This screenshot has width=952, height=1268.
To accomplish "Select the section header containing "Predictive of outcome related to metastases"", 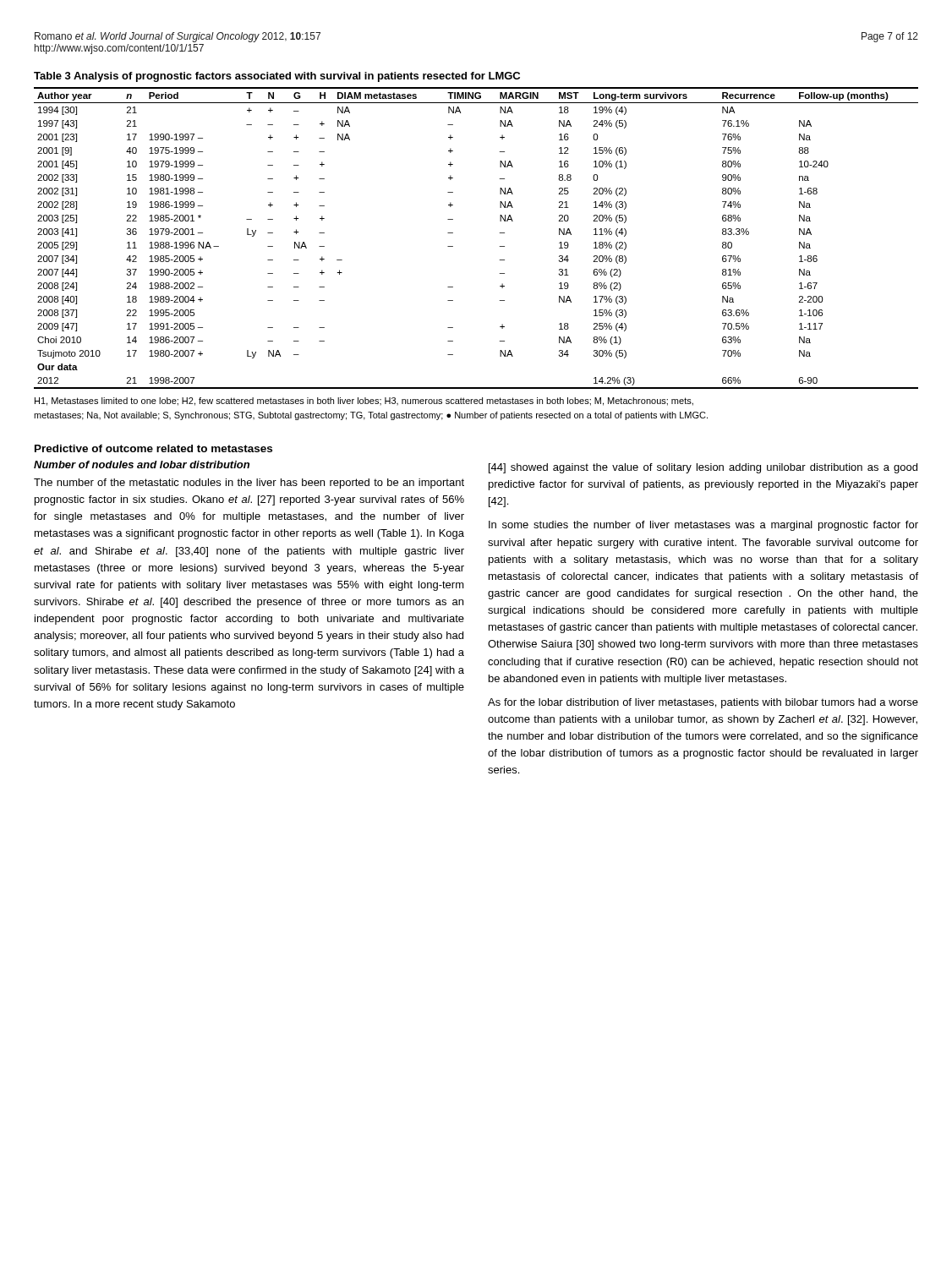I will [153, 448].
